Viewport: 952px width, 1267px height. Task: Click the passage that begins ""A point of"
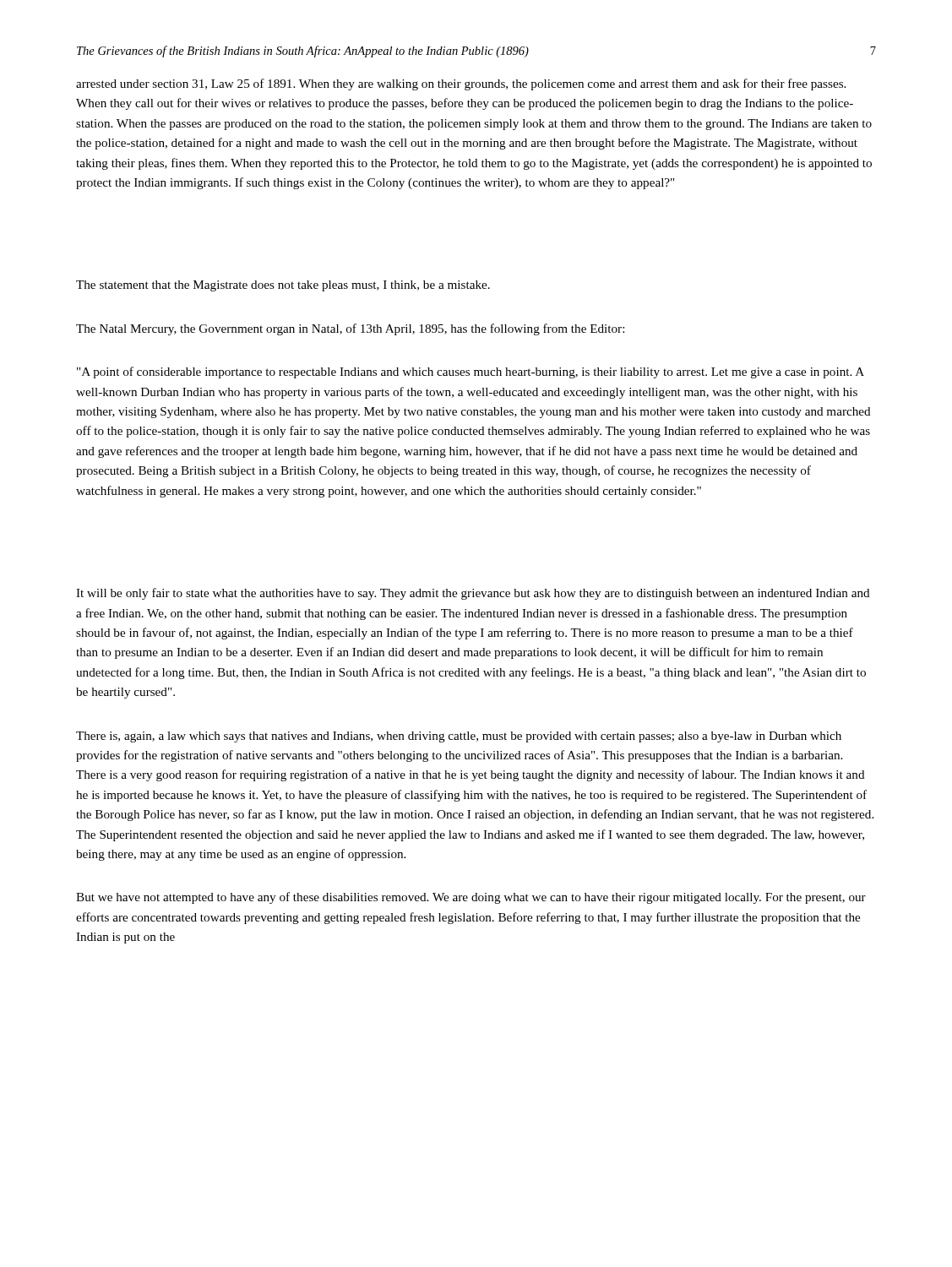tap(473, 431)
